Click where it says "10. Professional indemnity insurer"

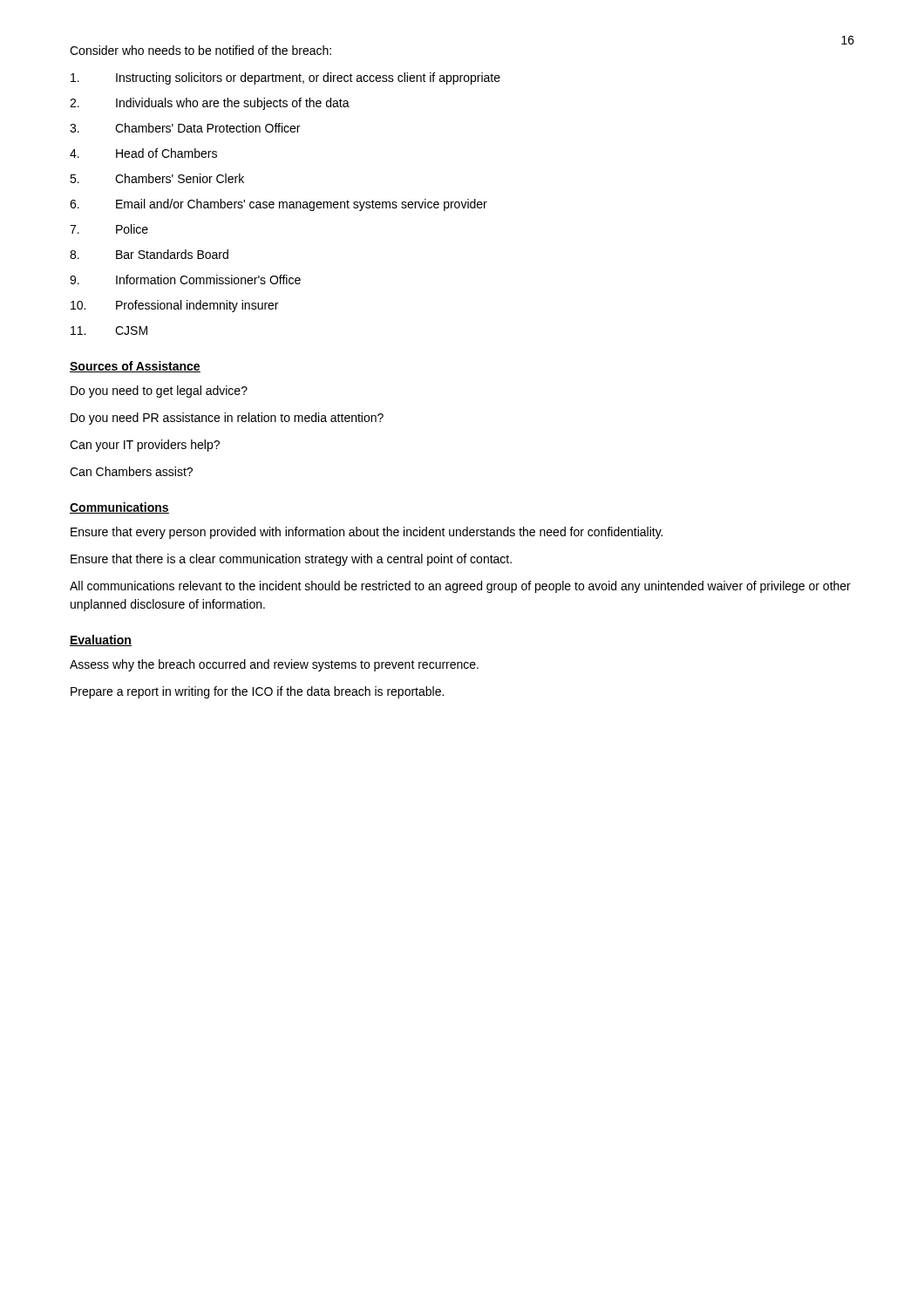click(174, 306)
